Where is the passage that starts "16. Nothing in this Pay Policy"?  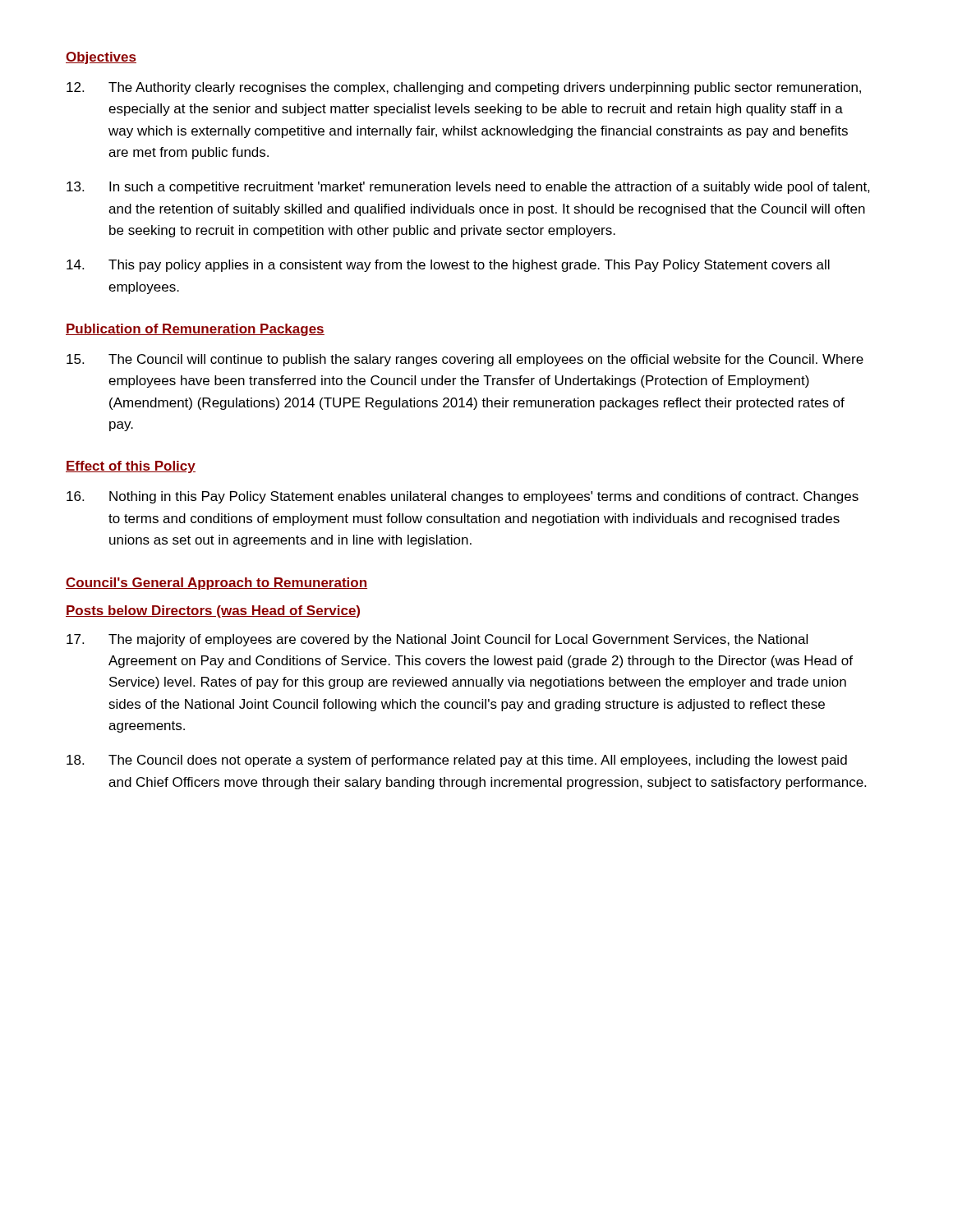[468, 519]
